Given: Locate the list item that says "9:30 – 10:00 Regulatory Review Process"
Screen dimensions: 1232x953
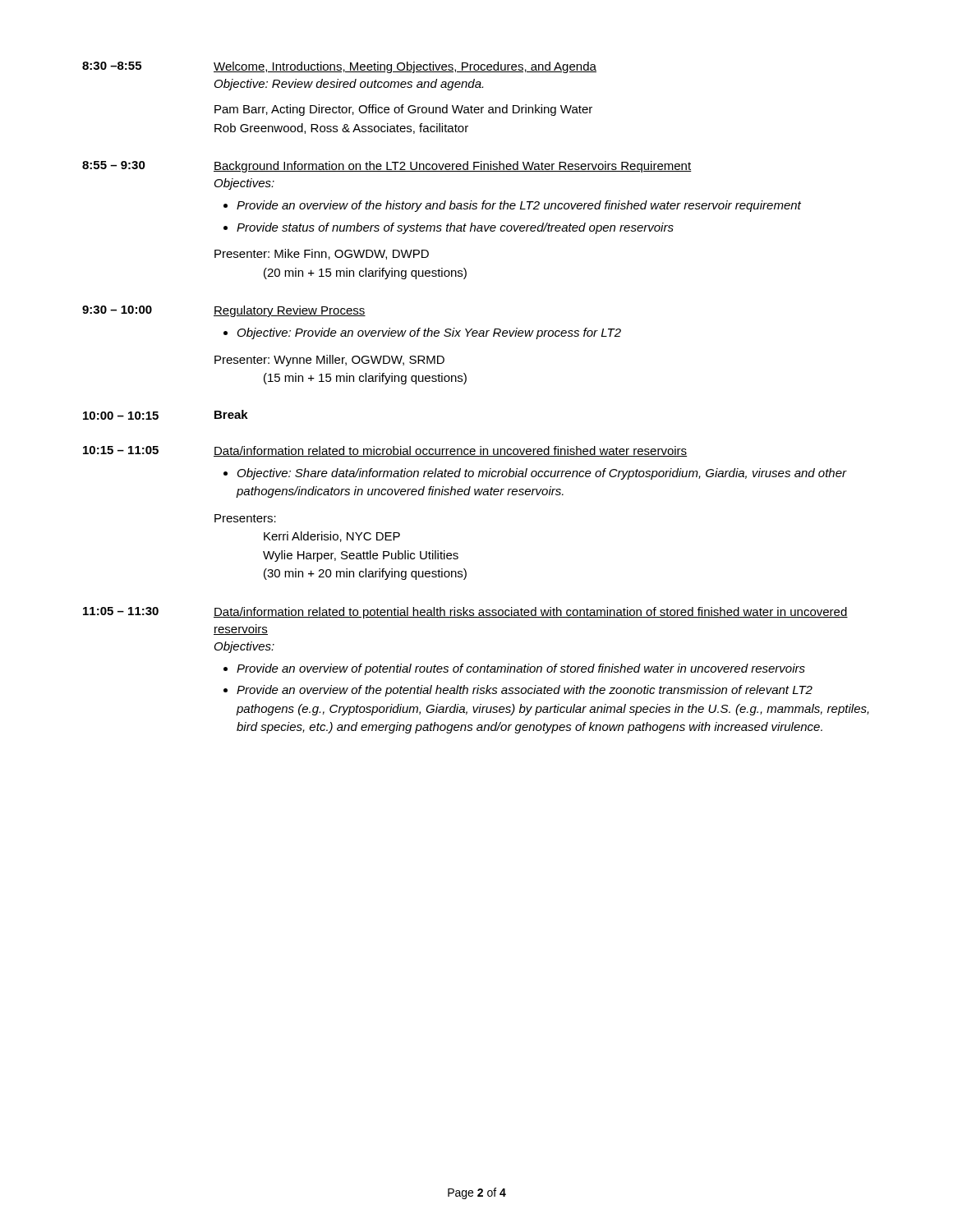Looking at the screenshot, I should pos(476,344).
